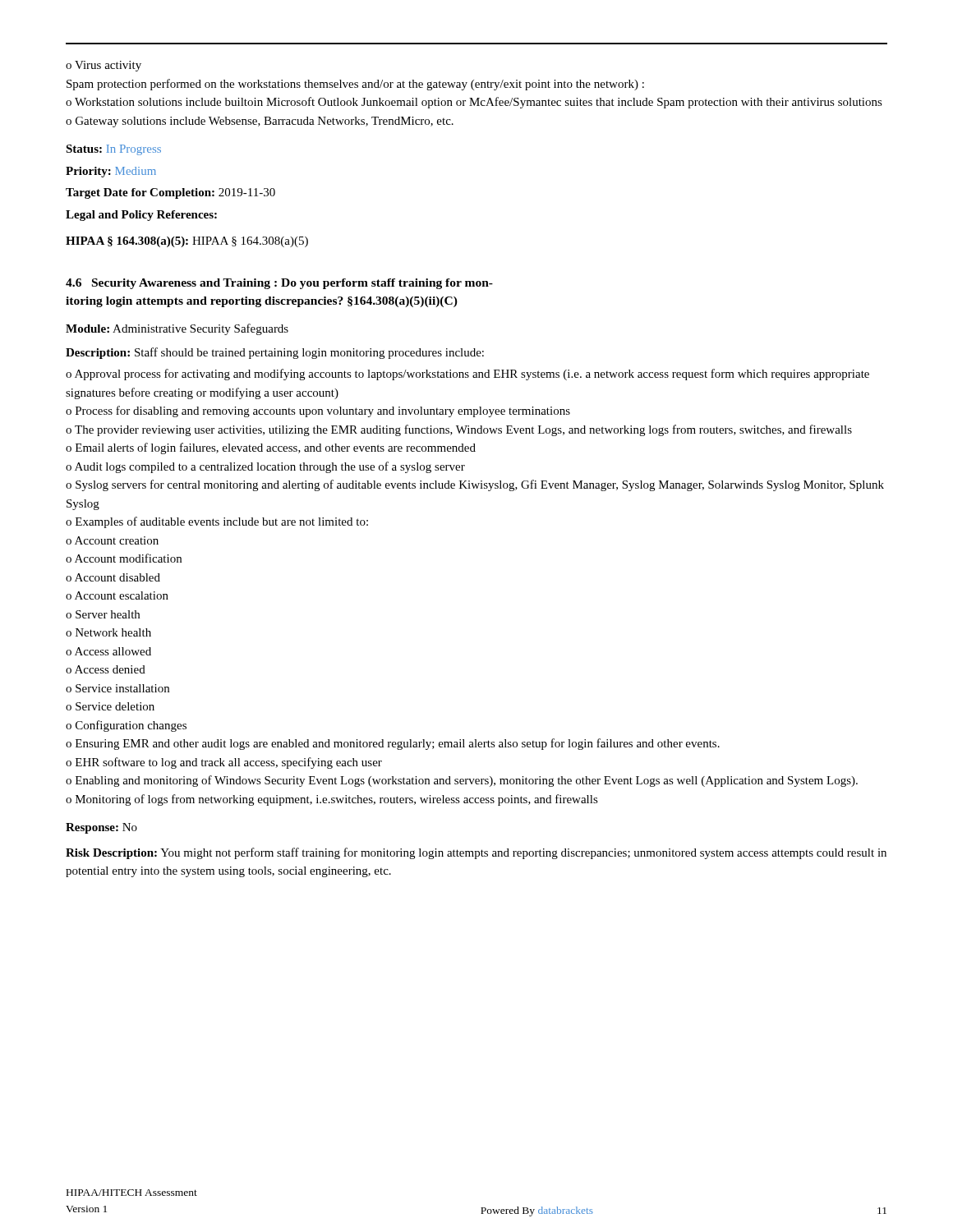Select the text block containing "Risk Description: You"
This screenshot has width=953, height=1232.
click(x=476, y=862)
